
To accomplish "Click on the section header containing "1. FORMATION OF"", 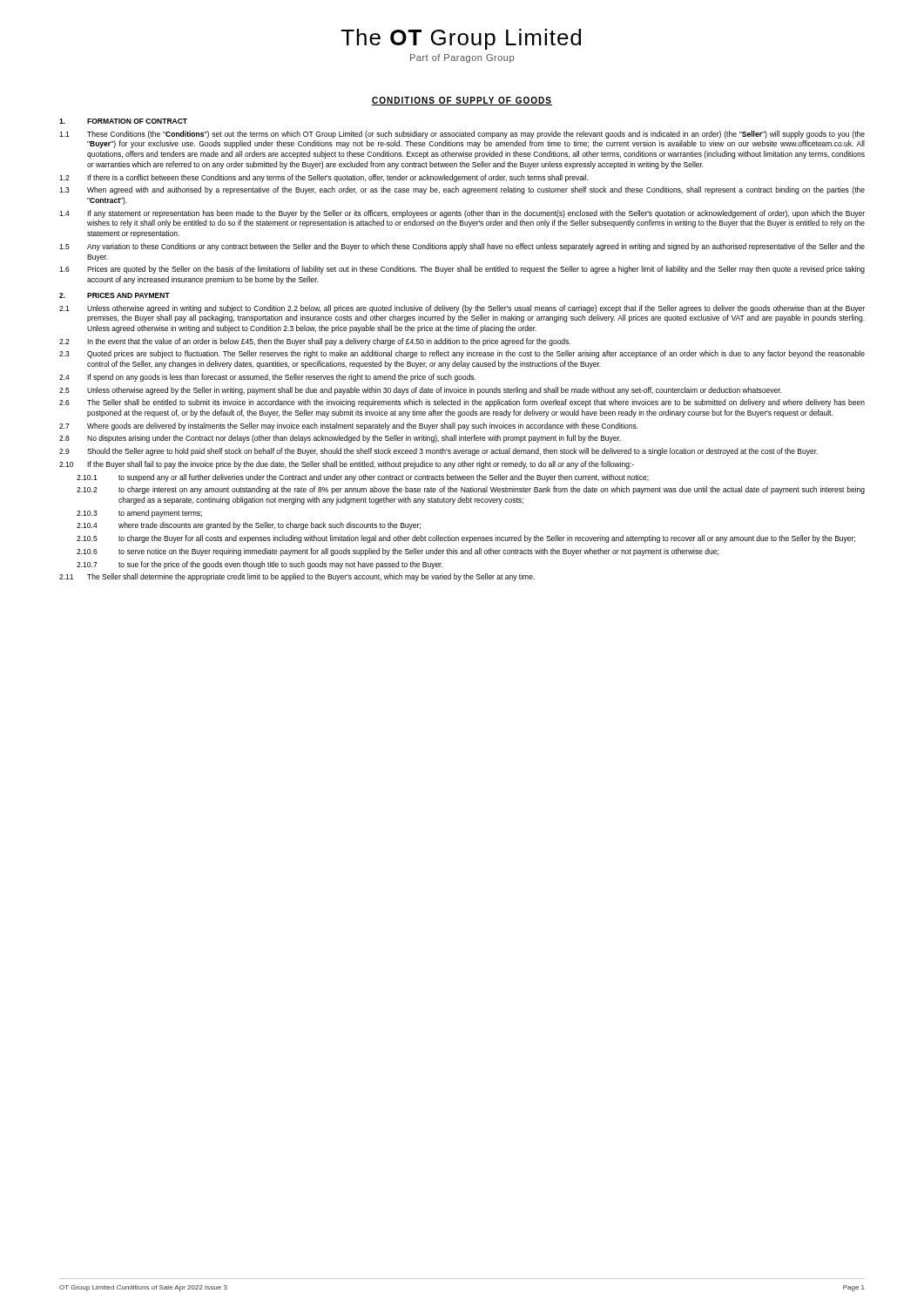I will tap(462, 122).
